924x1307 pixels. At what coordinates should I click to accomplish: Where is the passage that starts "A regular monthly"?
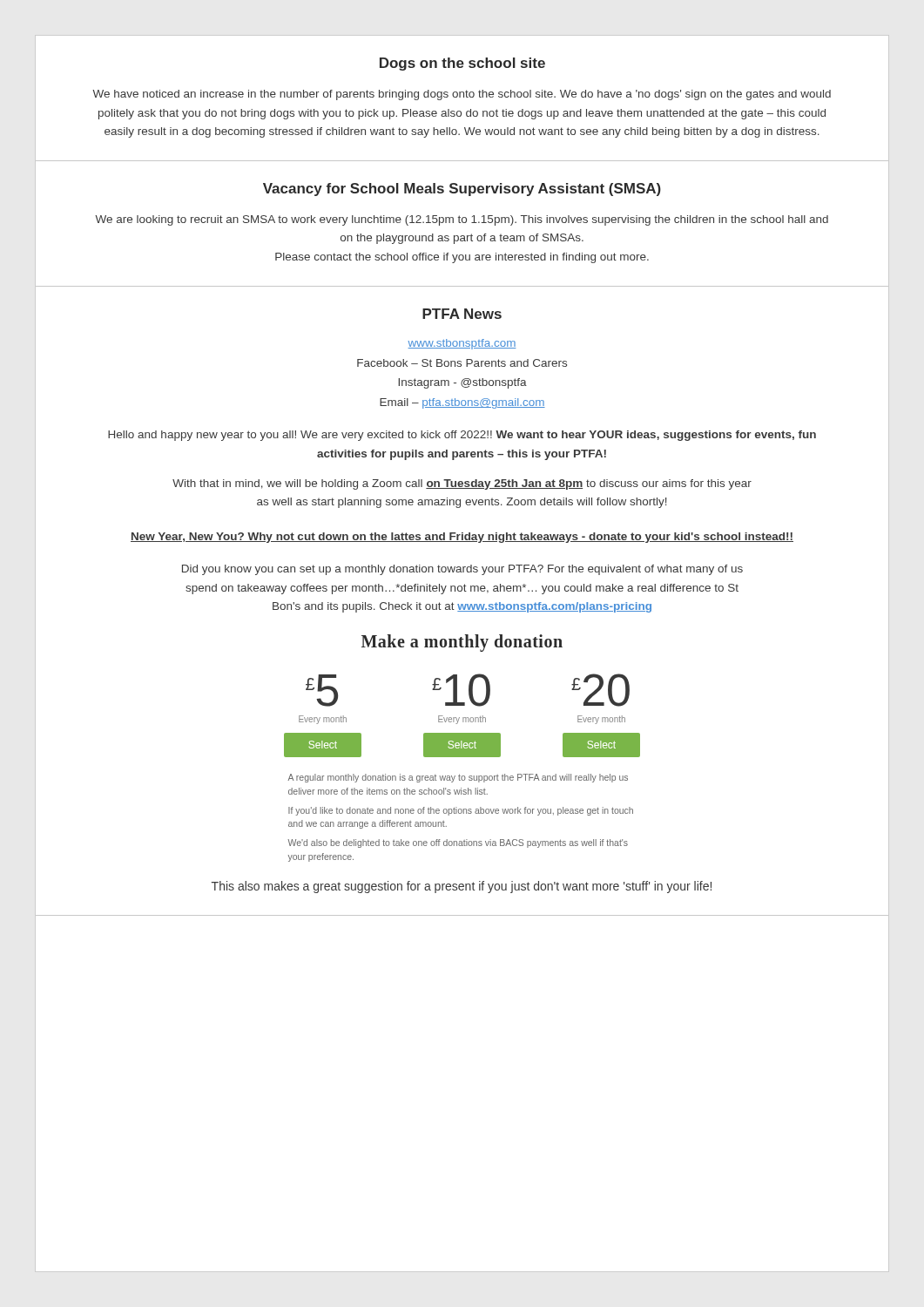tap(462, 818)
